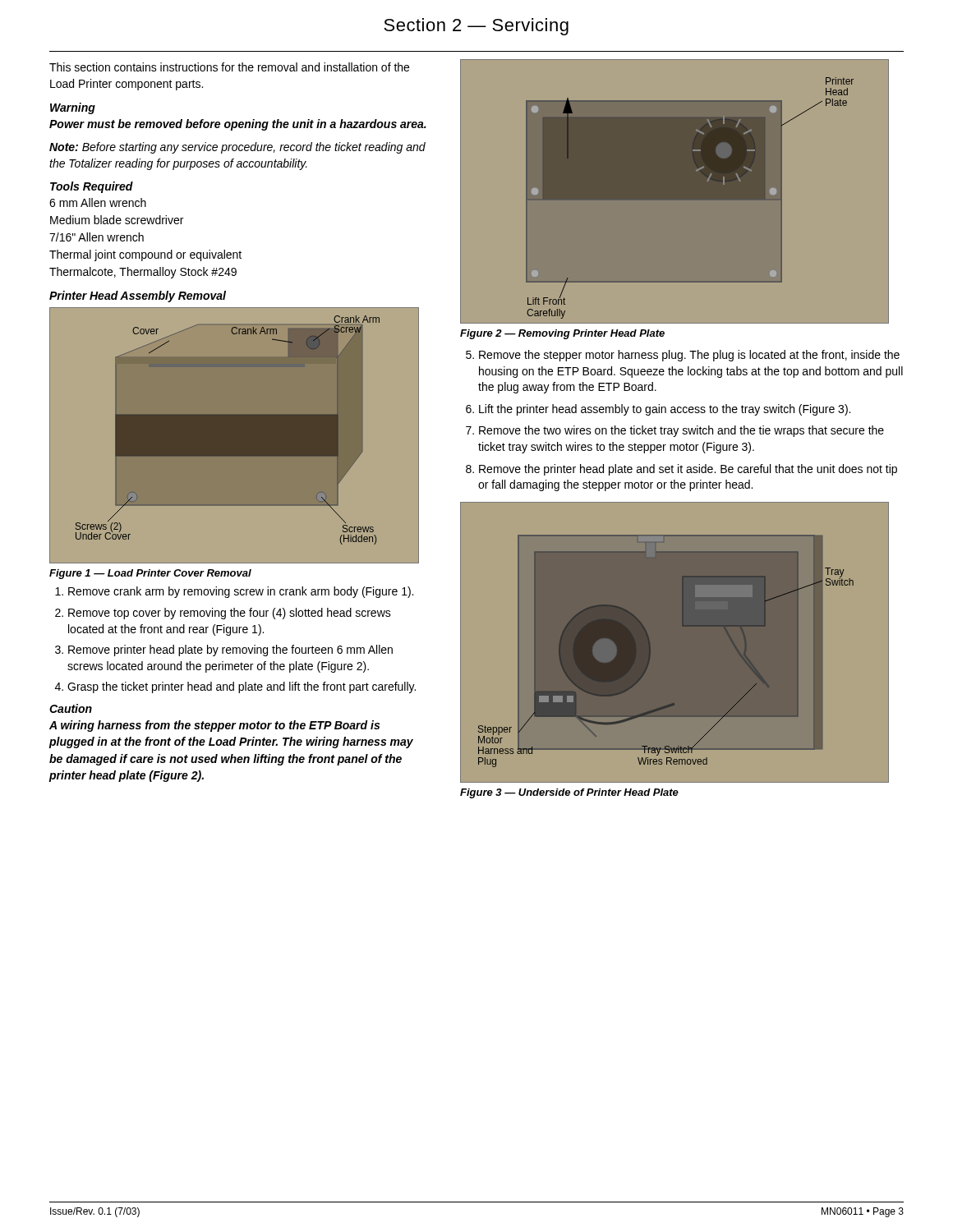
Task: Select the passage starting "Figure 1 — Load"
Action: point(150,573)
